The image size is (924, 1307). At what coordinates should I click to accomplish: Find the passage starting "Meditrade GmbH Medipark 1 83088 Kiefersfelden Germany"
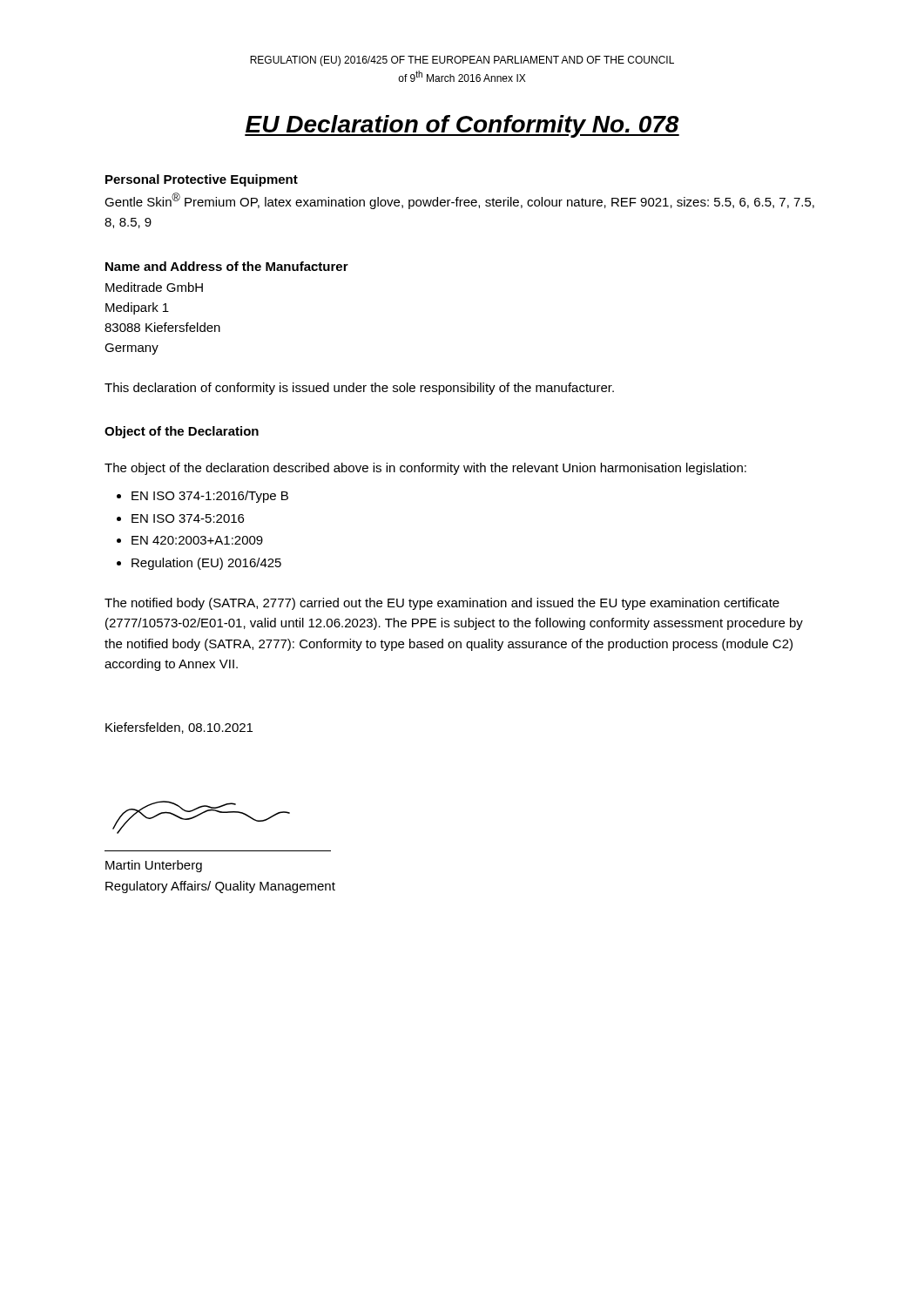point(163,317)
